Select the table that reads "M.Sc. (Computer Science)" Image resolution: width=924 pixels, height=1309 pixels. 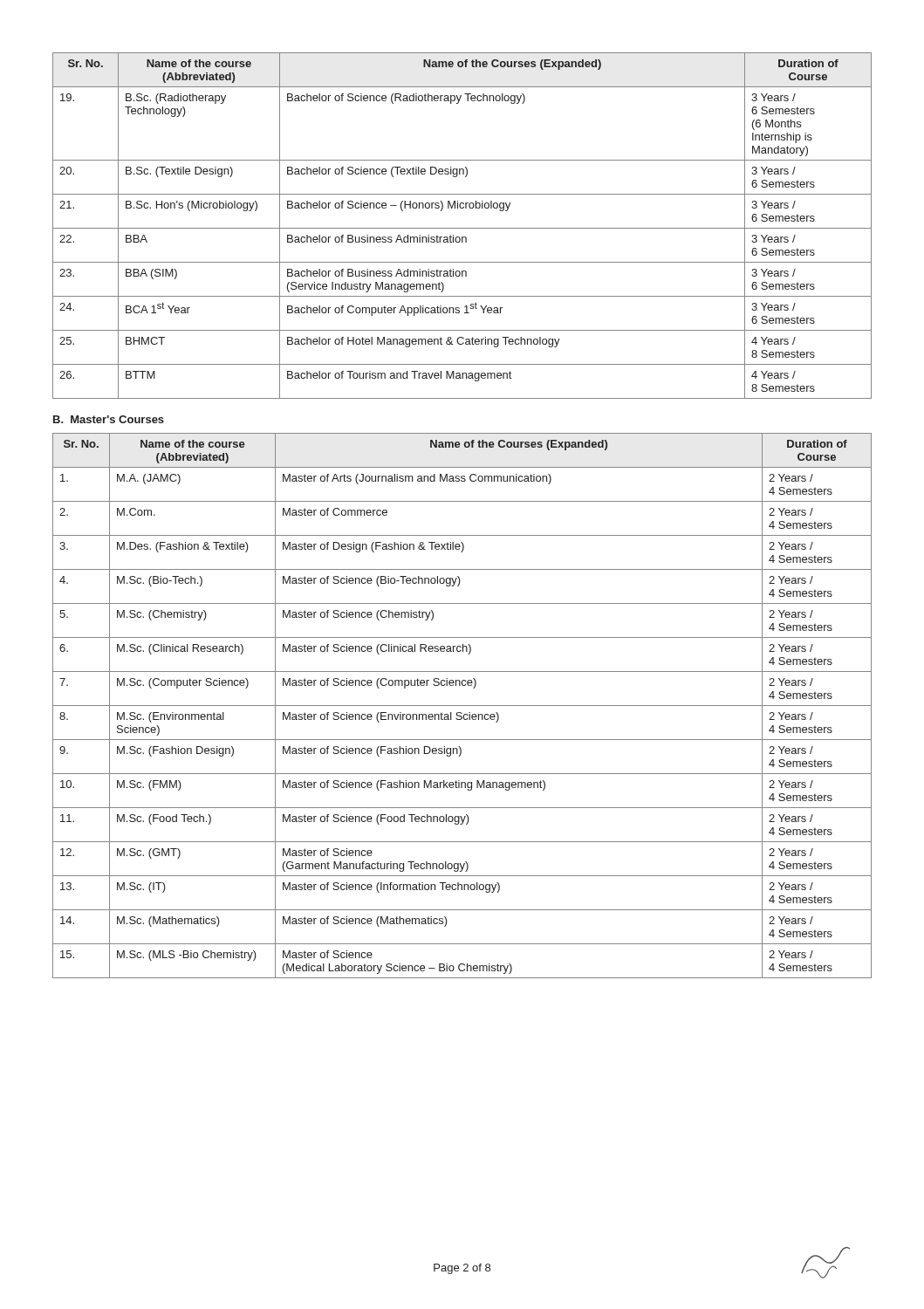[x=462, y=706]
